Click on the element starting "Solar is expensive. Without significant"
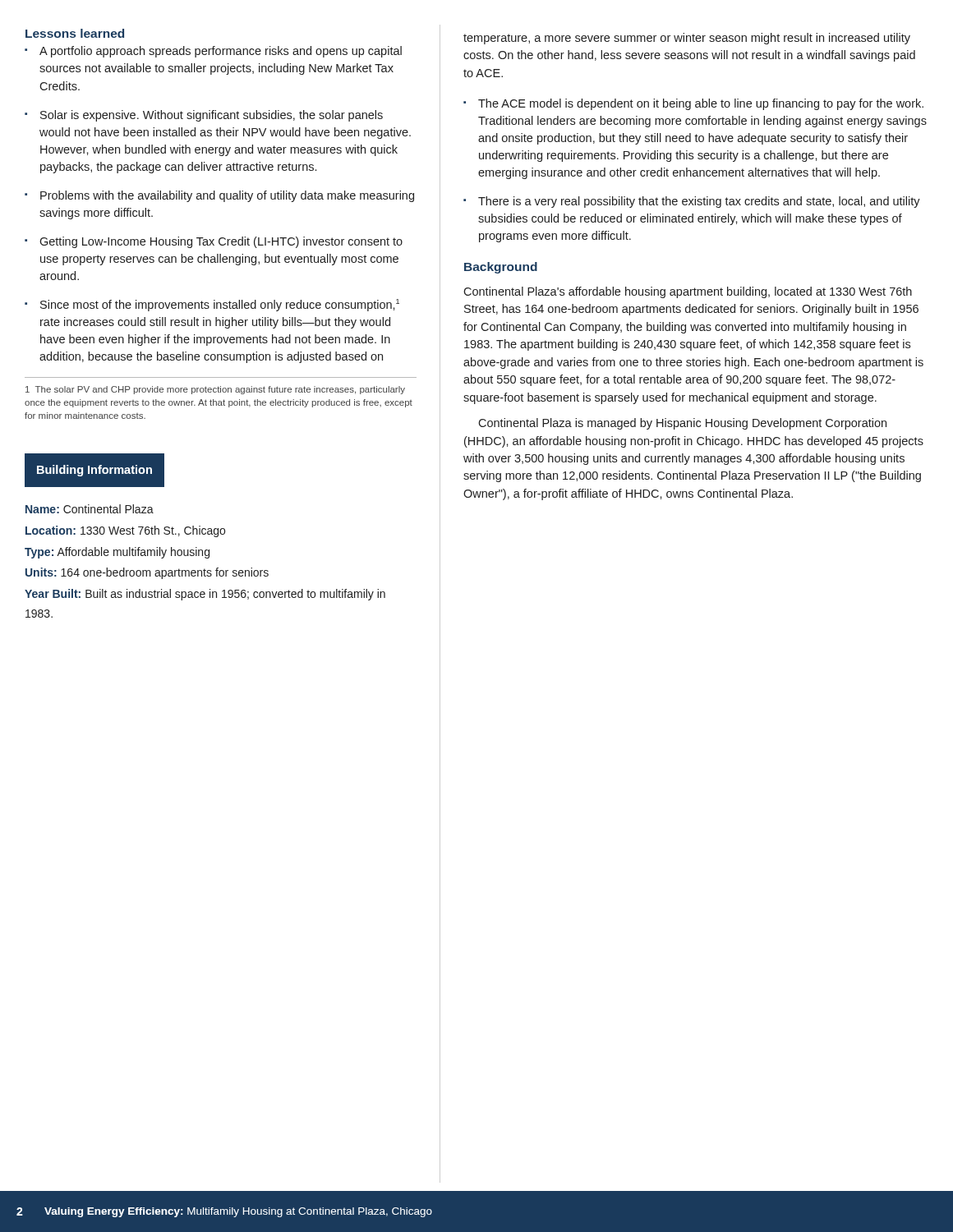The height and width of the screenshot is (1232, 953). pyautogui.click(x=226, y=141)
